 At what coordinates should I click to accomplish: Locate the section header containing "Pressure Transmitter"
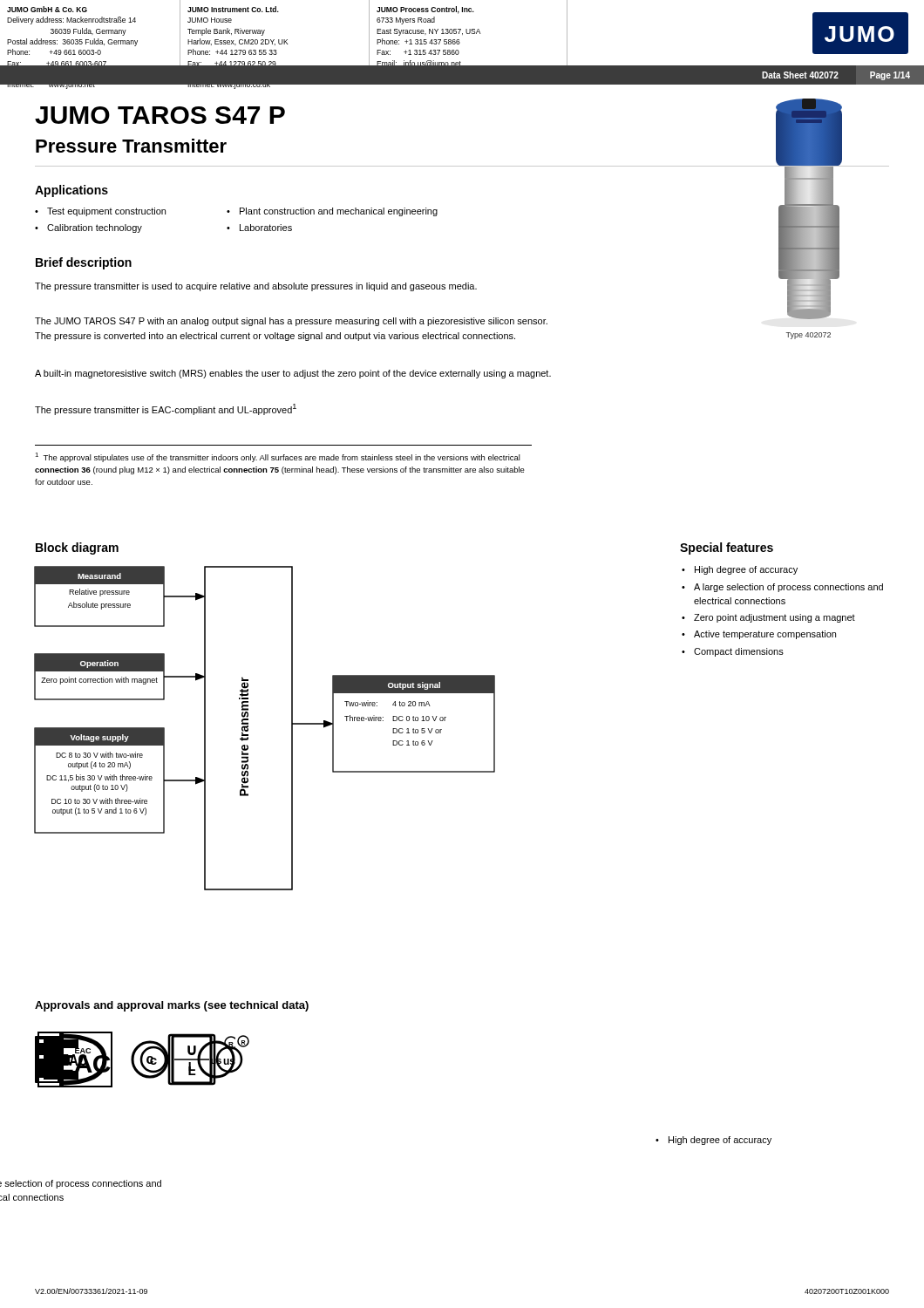[x=131, y=146]
